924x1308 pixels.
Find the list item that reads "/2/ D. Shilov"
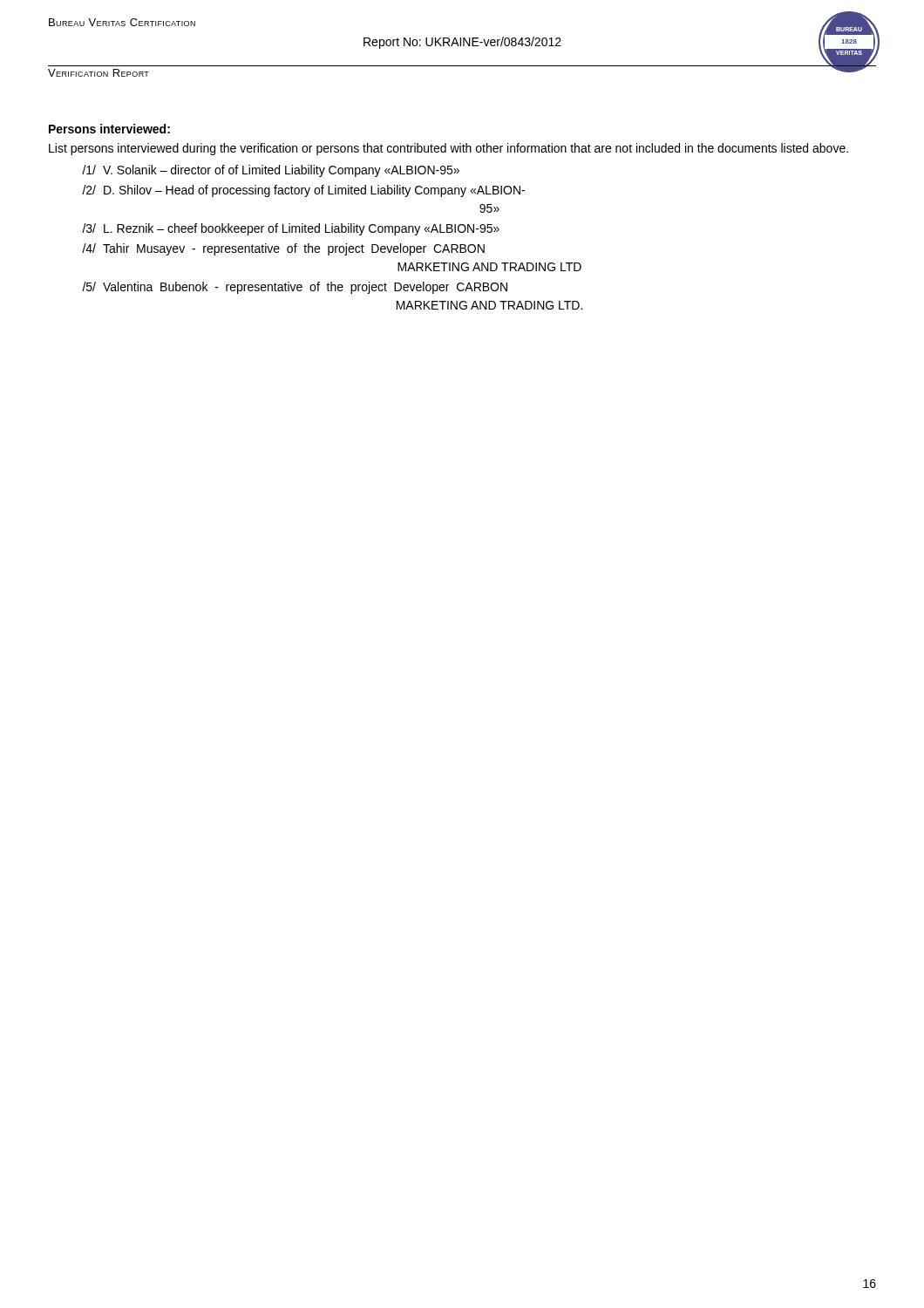click(462, 200)
